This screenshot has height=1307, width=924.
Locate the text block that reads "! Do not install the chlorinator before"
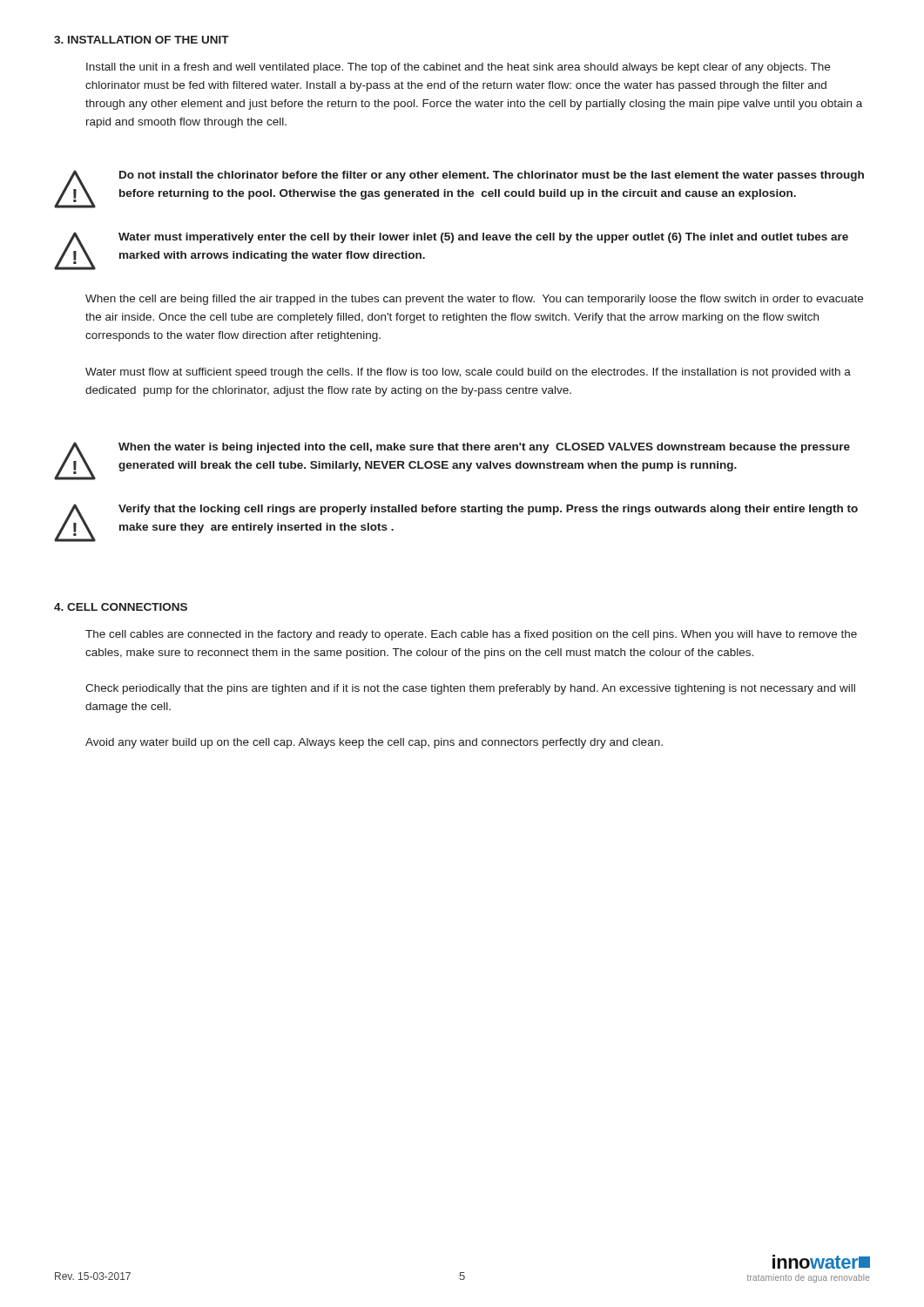462,189
